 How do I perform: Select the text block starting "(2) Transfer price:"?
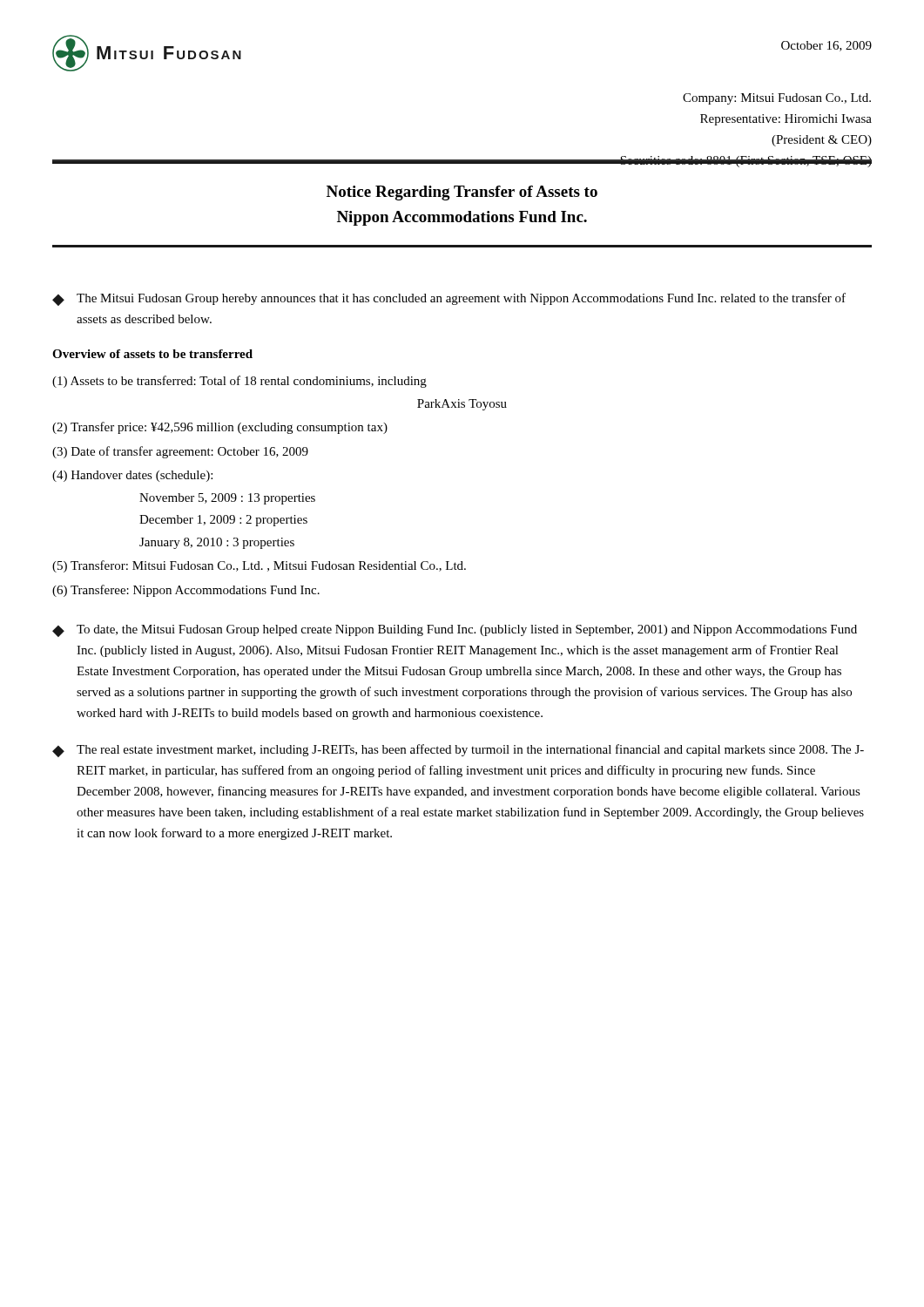click(220, 428)
